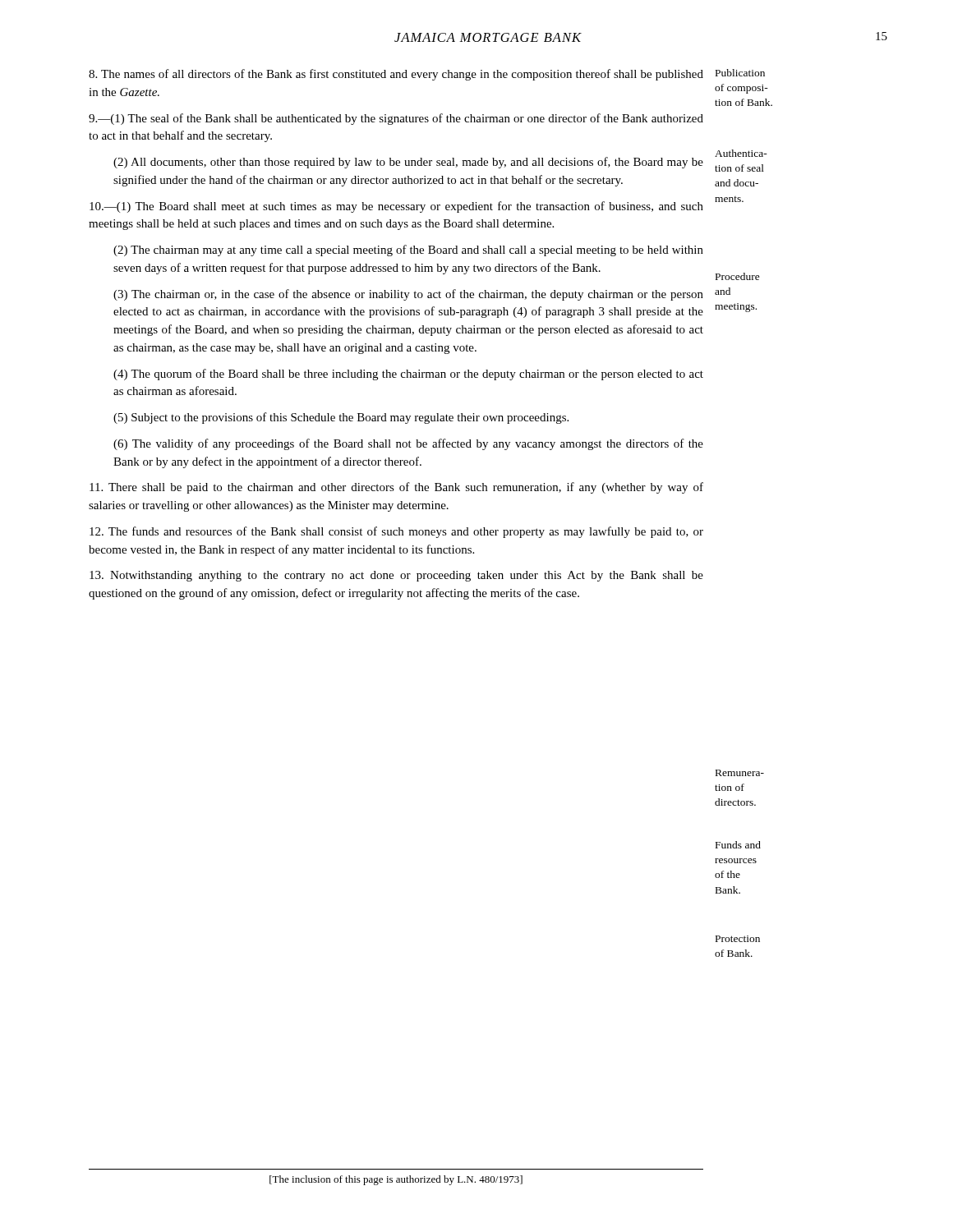Click on the element starting "(6) The validity"
The image size is (976, 1232).
pyautogui.click(x=408, y=452)
